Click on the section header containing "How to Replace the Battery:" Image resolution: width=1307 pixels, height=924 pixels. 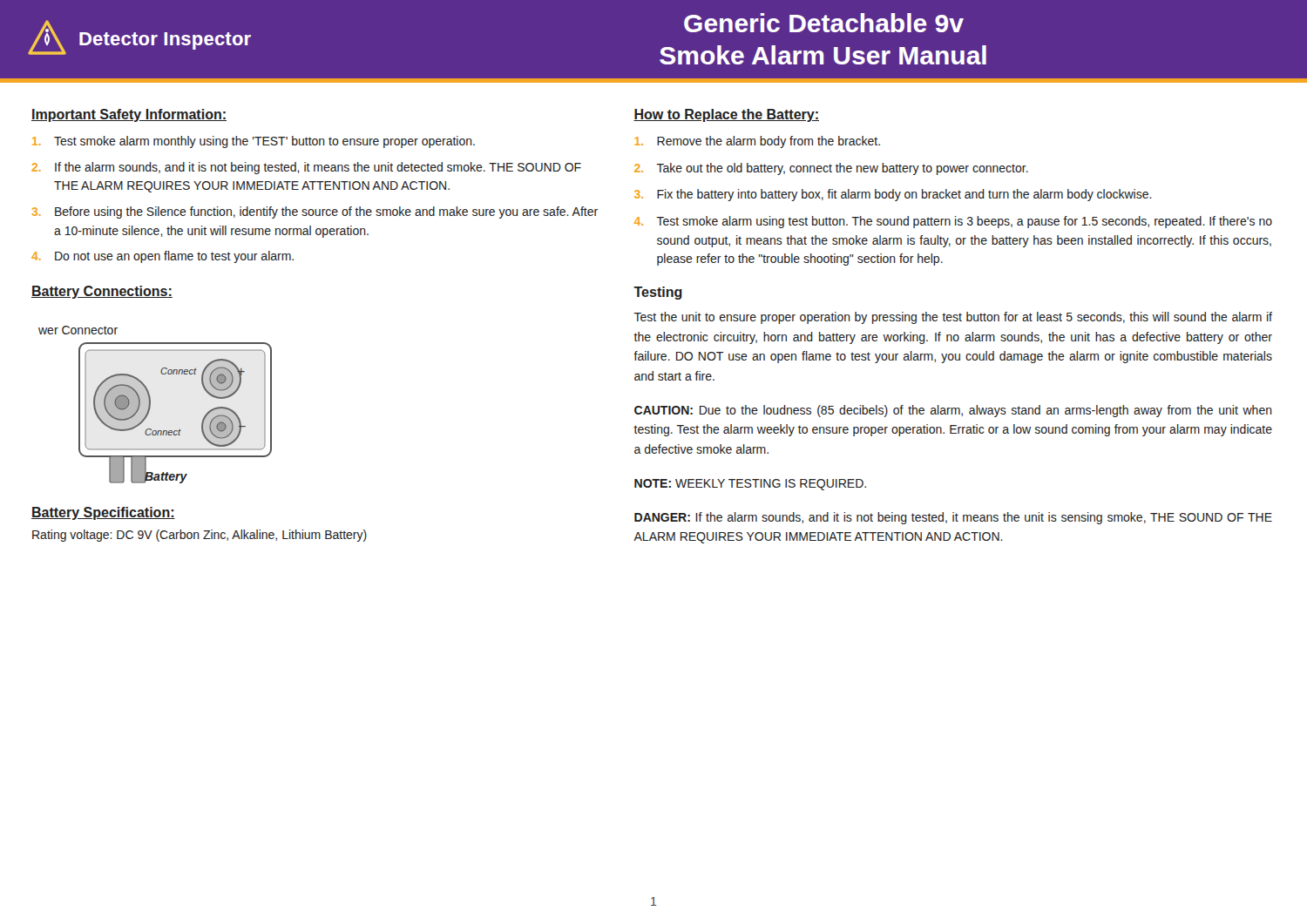click(726, 115)
